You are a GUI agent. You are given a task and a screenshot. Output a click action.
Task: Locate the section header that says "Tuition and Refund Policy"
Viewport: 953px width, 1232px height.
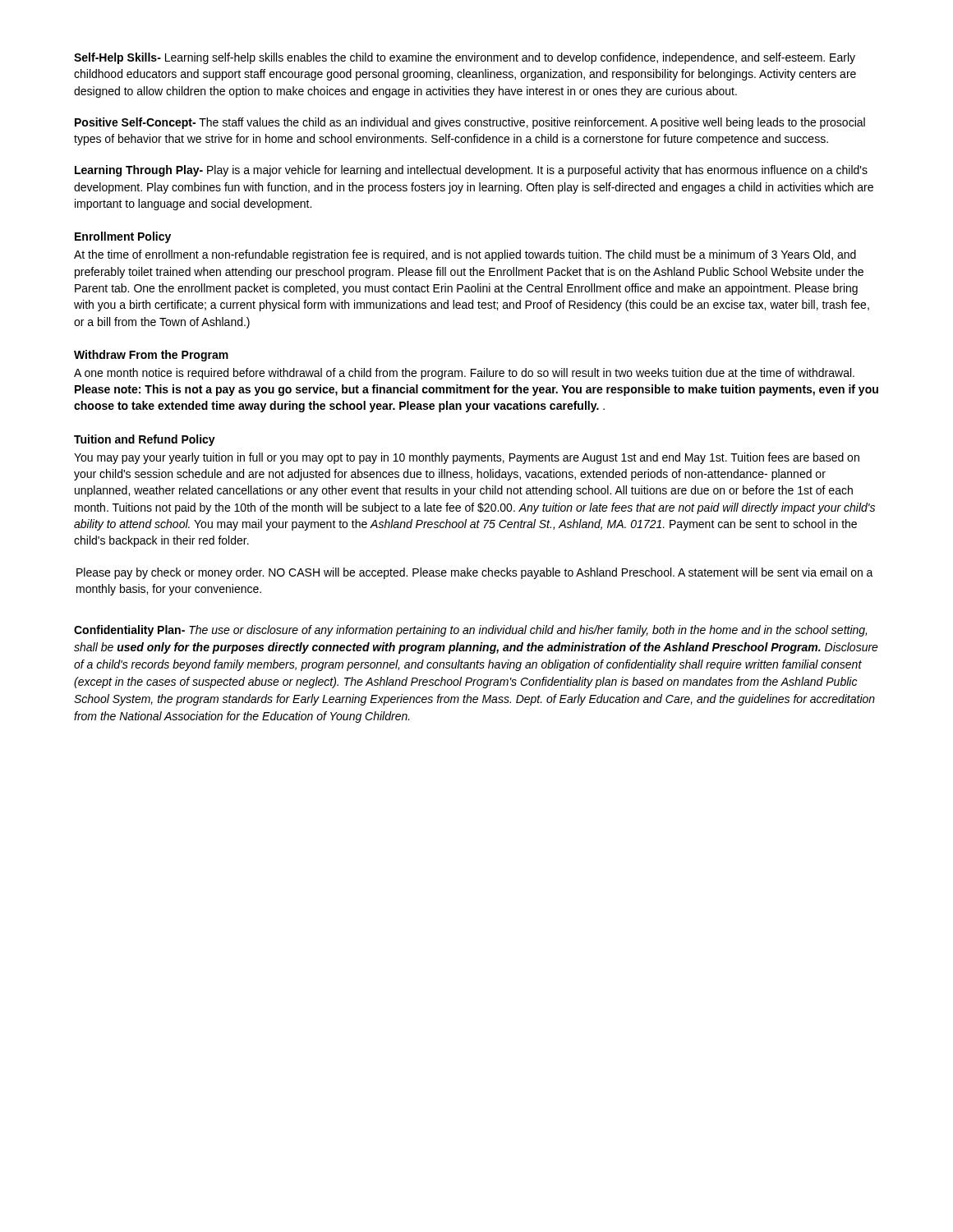144,439
